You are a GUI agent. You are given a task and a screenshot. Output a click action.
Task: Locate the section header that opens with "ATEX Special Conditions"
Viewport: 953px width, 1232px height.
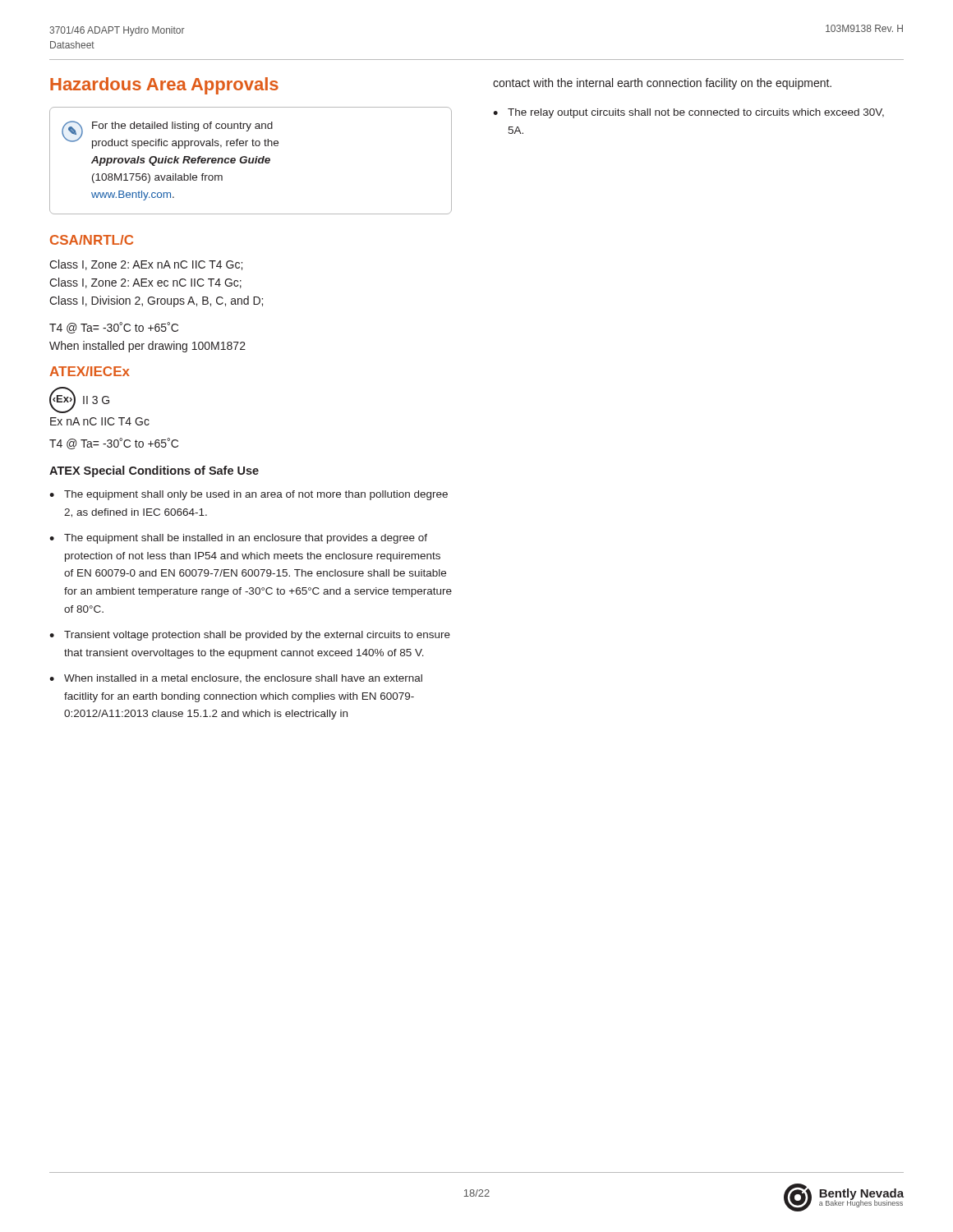click(x=154, y=471)
